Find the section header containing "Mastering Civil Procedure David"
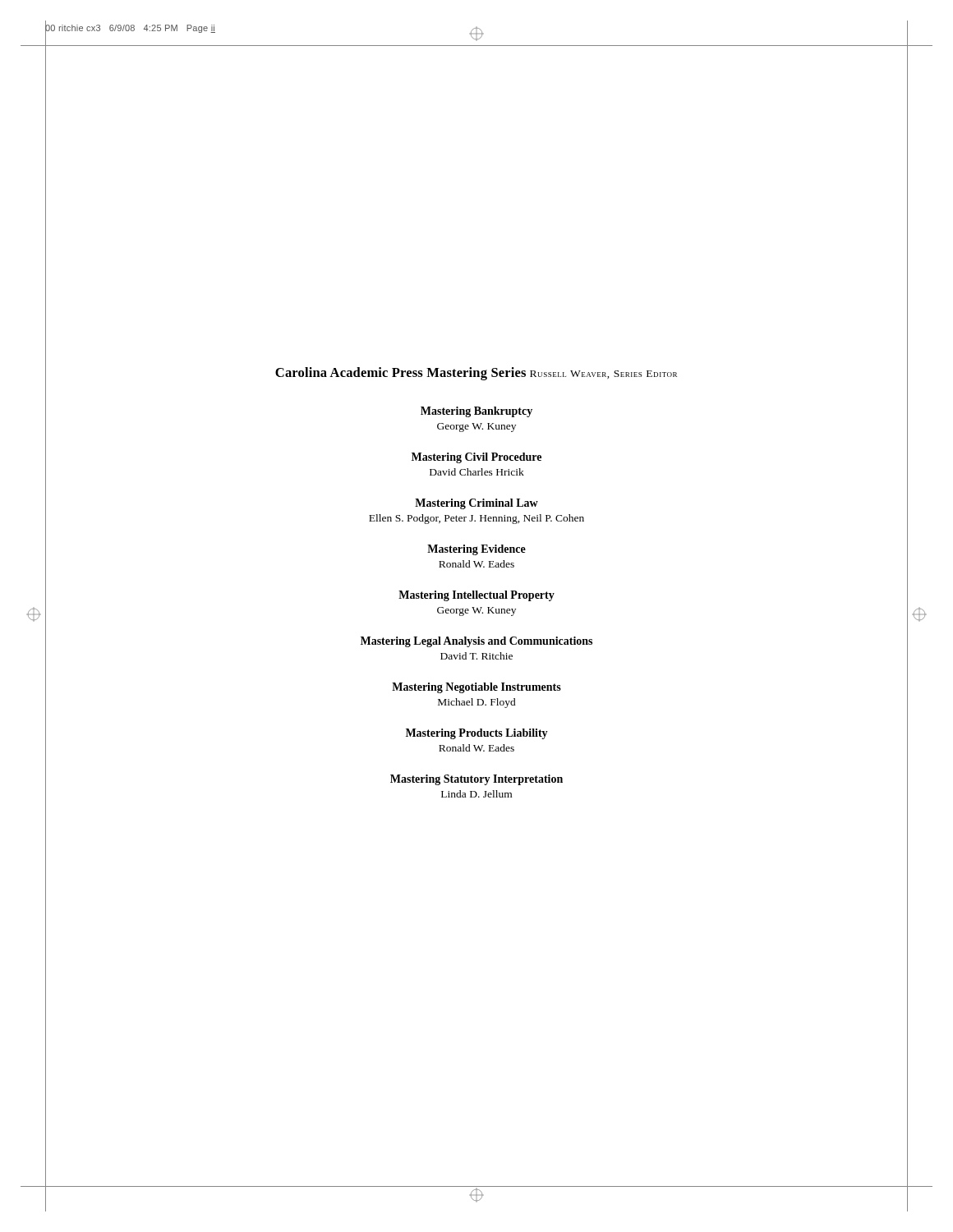The height and width of the screenshot is (1232, 953). click(x=476, y=464)
